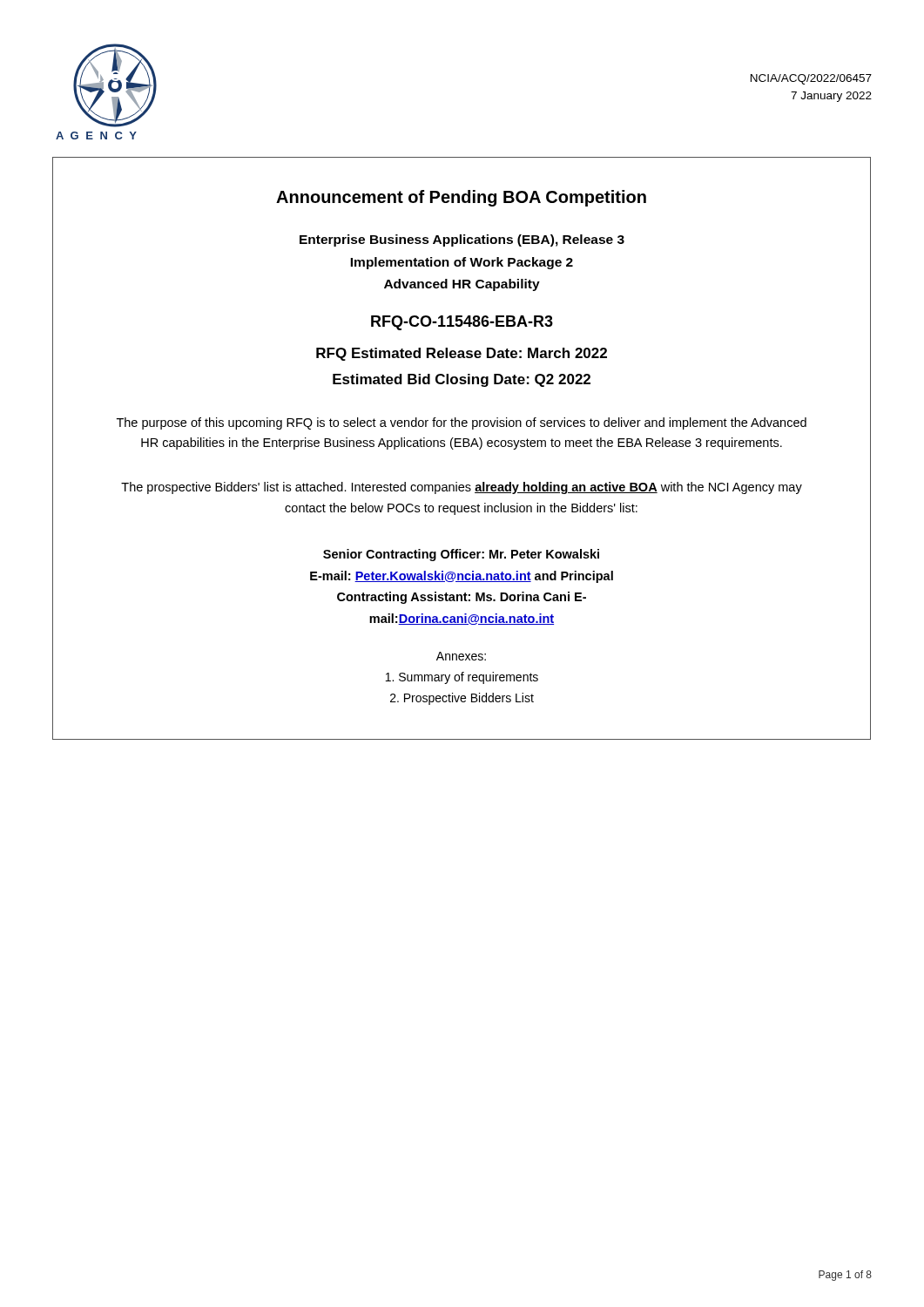
Task: Find the text containing "RFQ Estimated Release Date: March 2022"
Action: click(x=462, y=353)
